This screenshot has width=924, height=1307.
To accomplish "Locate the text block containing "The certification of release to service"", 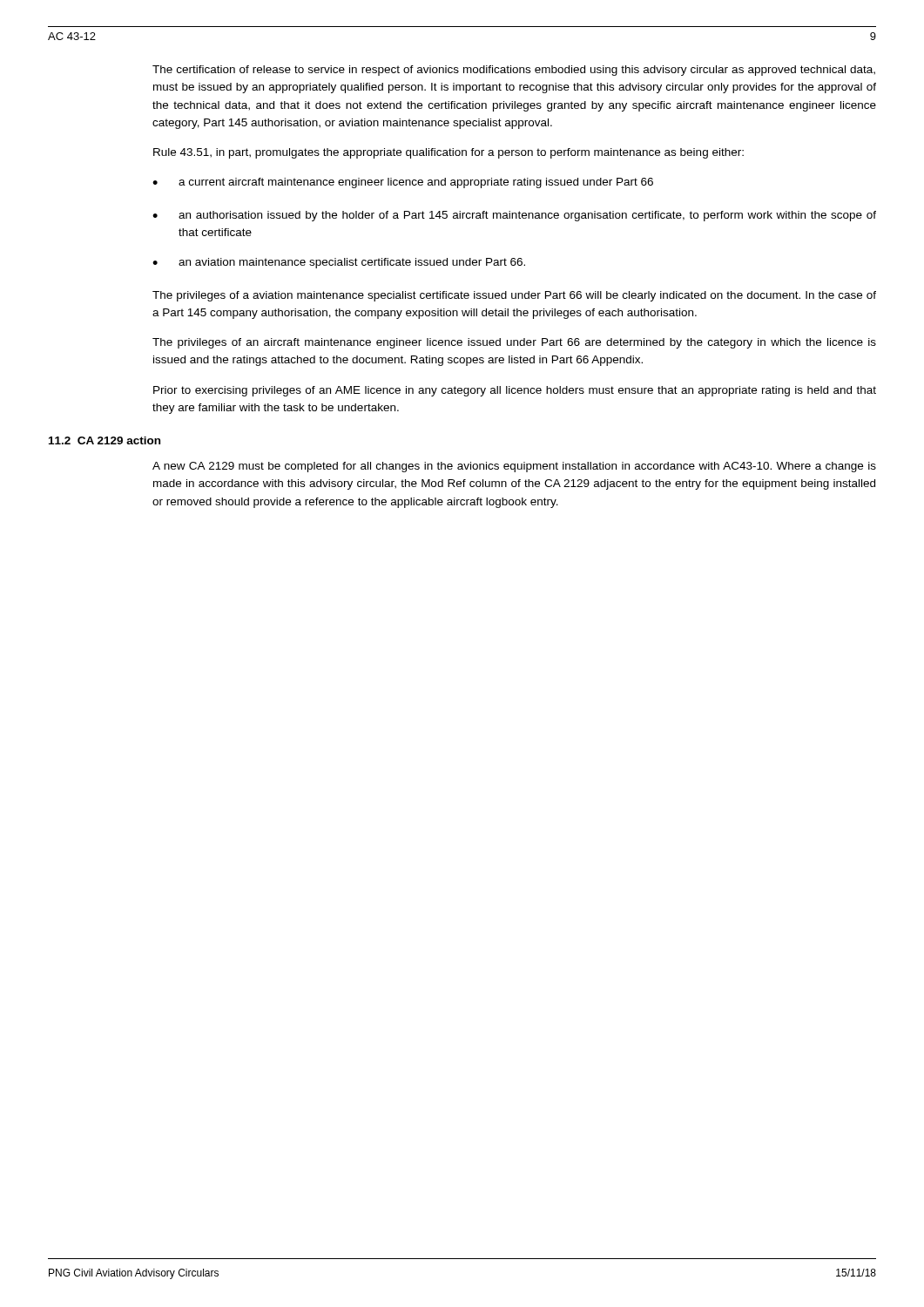I will pos(514,96).
